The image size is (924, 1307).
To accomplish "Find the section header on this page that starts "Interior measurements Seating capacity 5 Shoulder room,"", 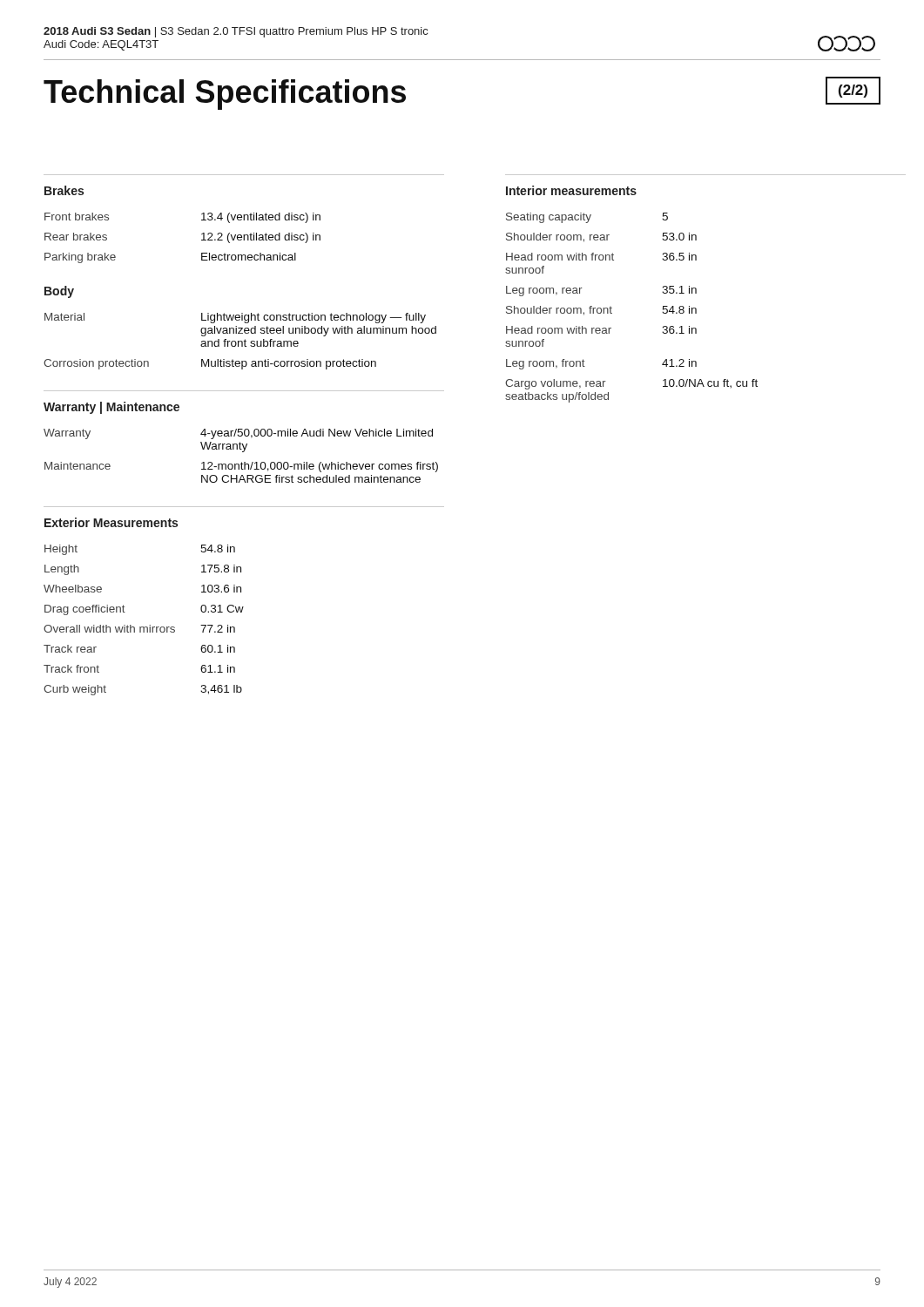I will coord(705,290).
